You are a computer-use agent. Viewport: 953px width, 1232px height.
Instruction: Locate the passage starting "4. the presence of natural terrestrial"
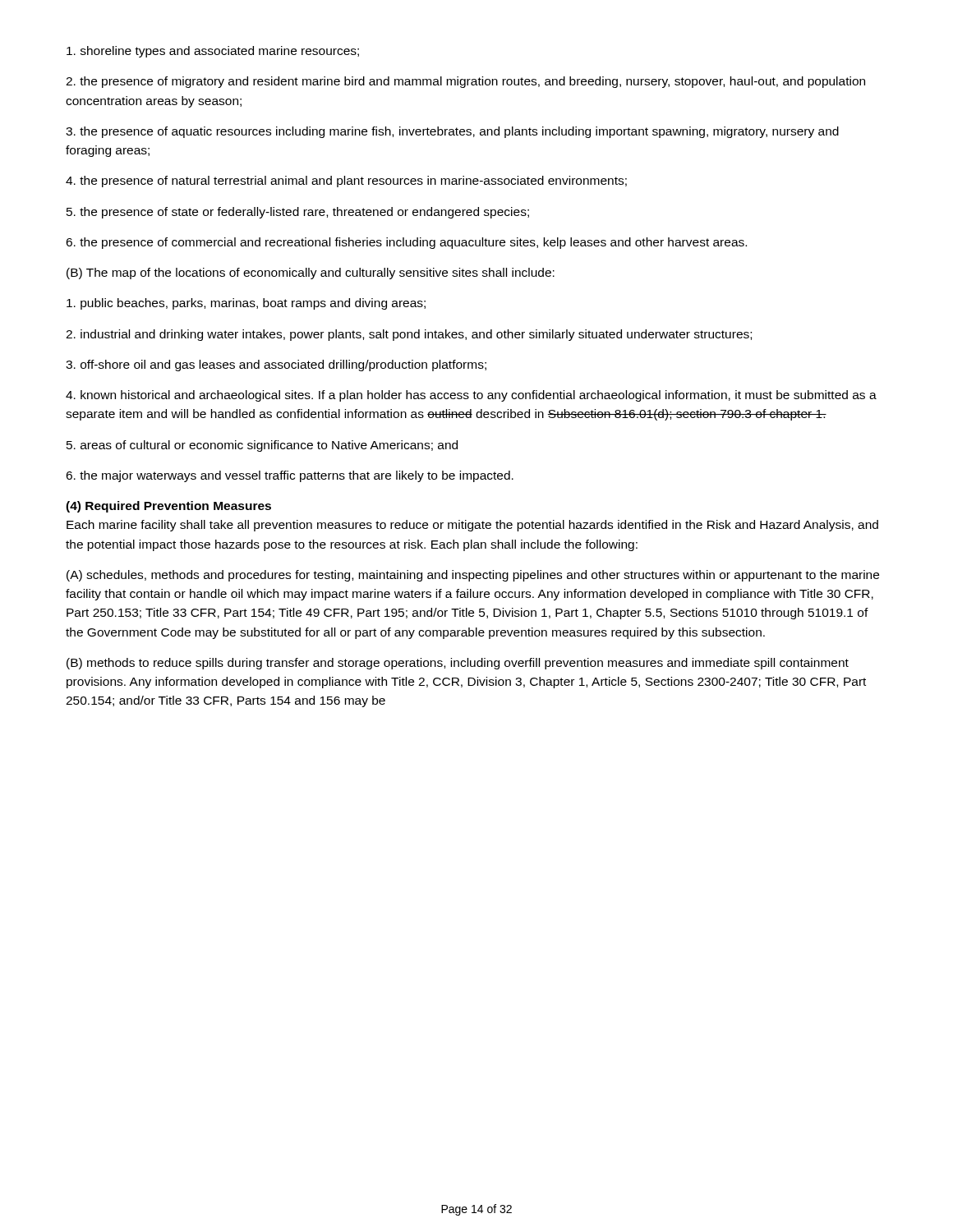click(347, 180)
